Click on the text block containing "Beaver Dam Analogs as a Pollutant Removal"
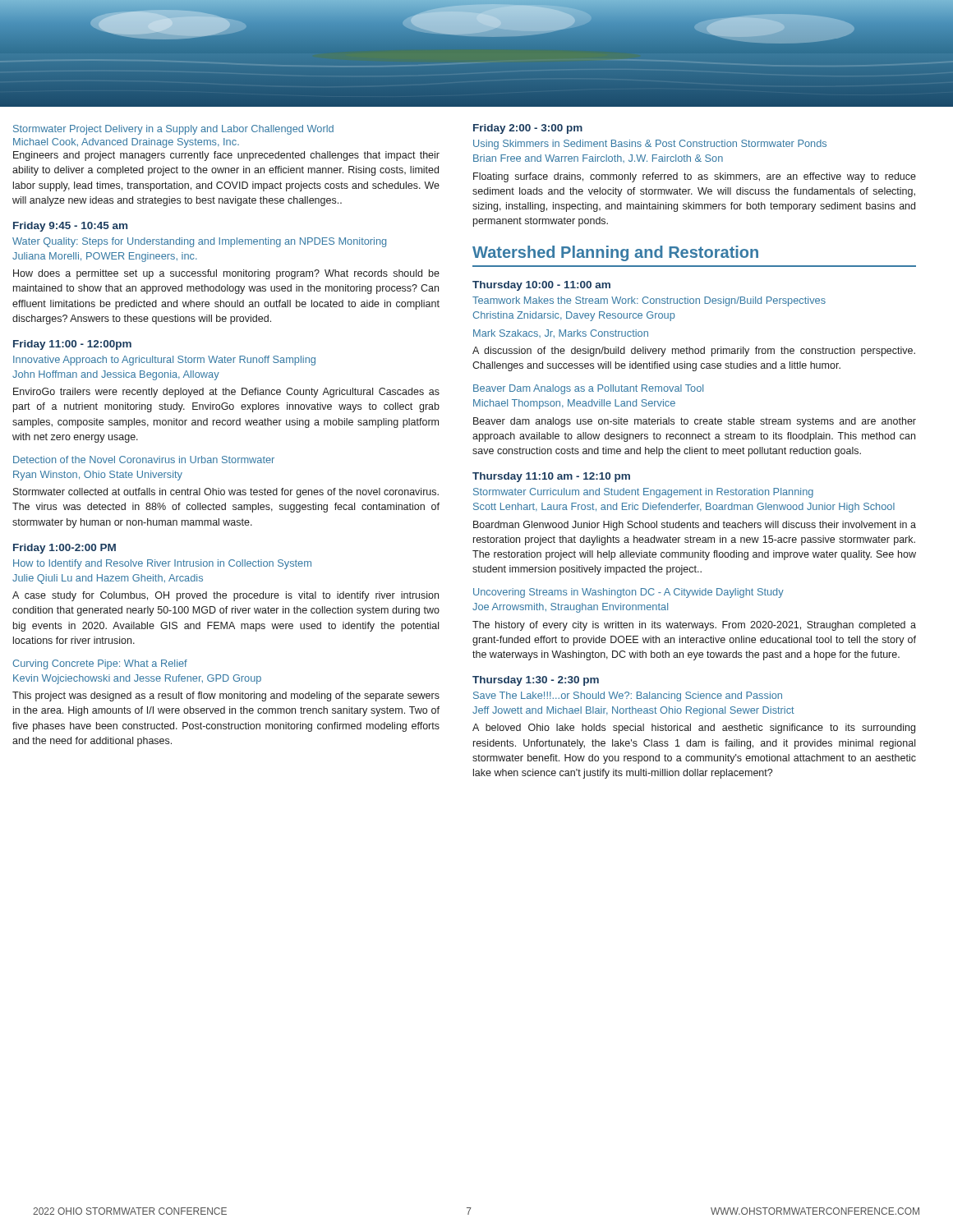Screen dimensions: 1232x953 click(694, 420)
